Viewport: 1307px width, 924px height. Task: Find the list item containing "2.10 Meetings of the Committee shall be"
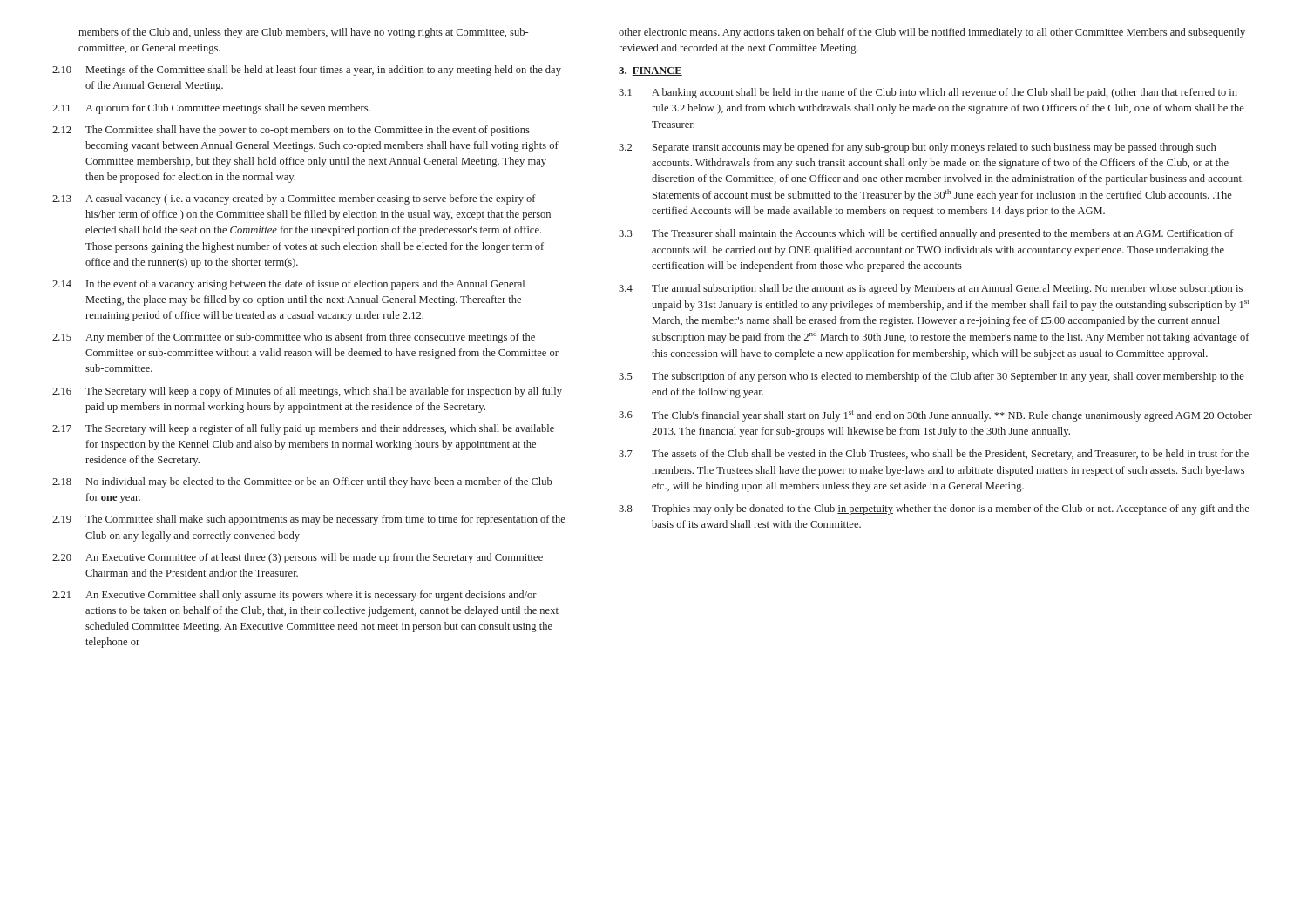click(x=309, y=78)
